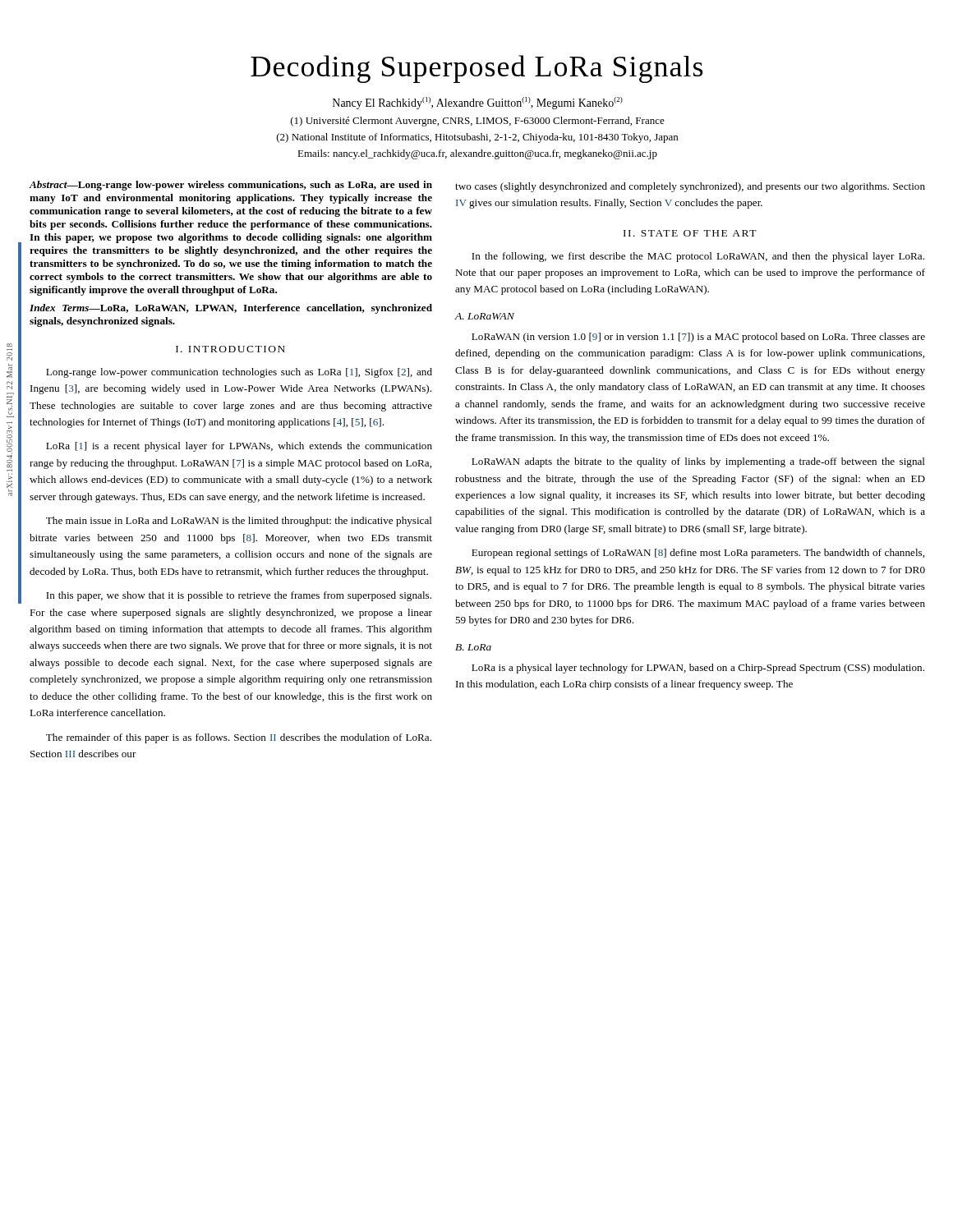Find "B. LoRa" on this page
Viewport: 953px width, 1232px height.
point(473,647)
